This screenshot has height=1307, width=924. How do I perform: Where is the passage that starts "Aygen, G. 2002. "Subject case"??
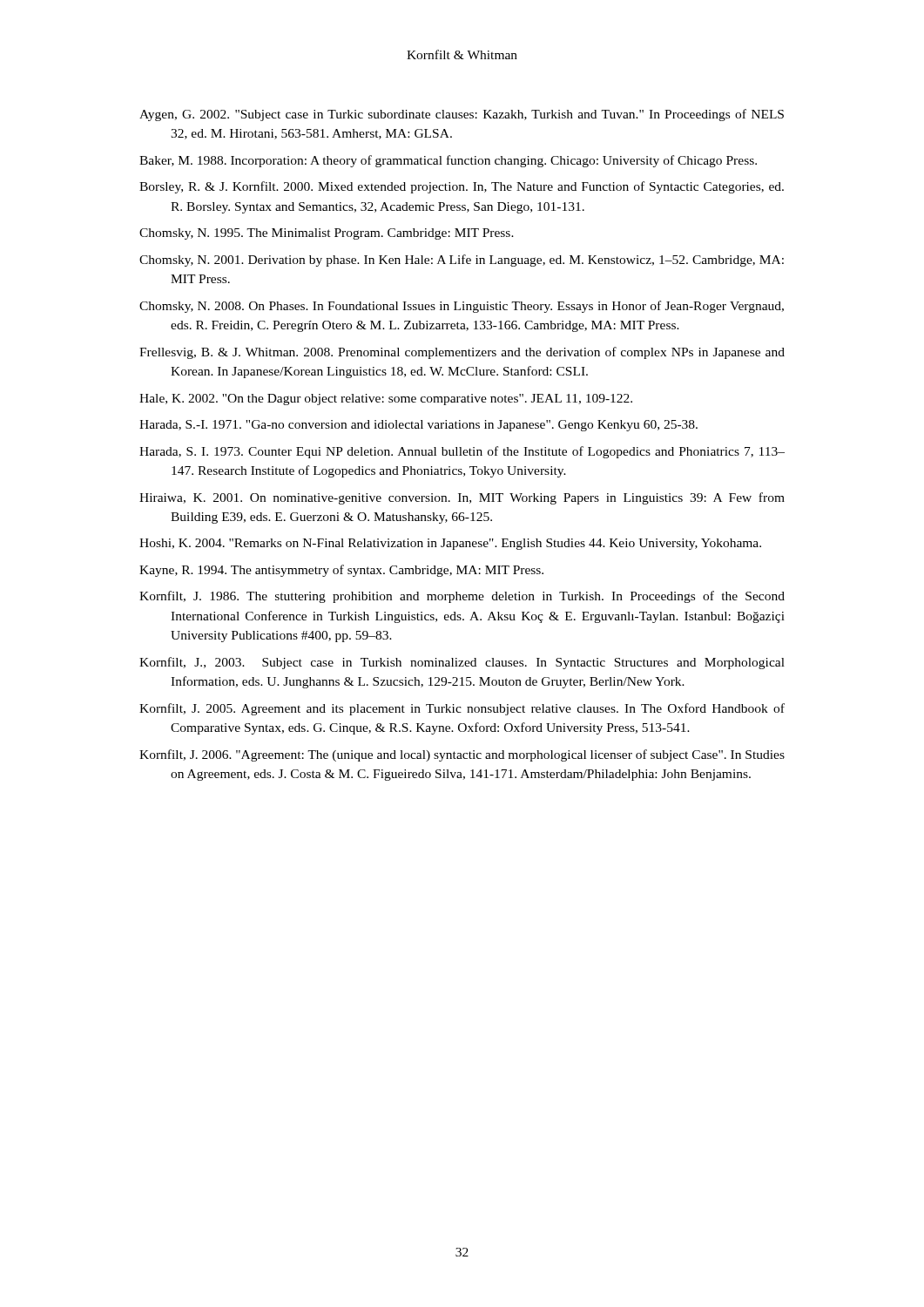[462, 123]
